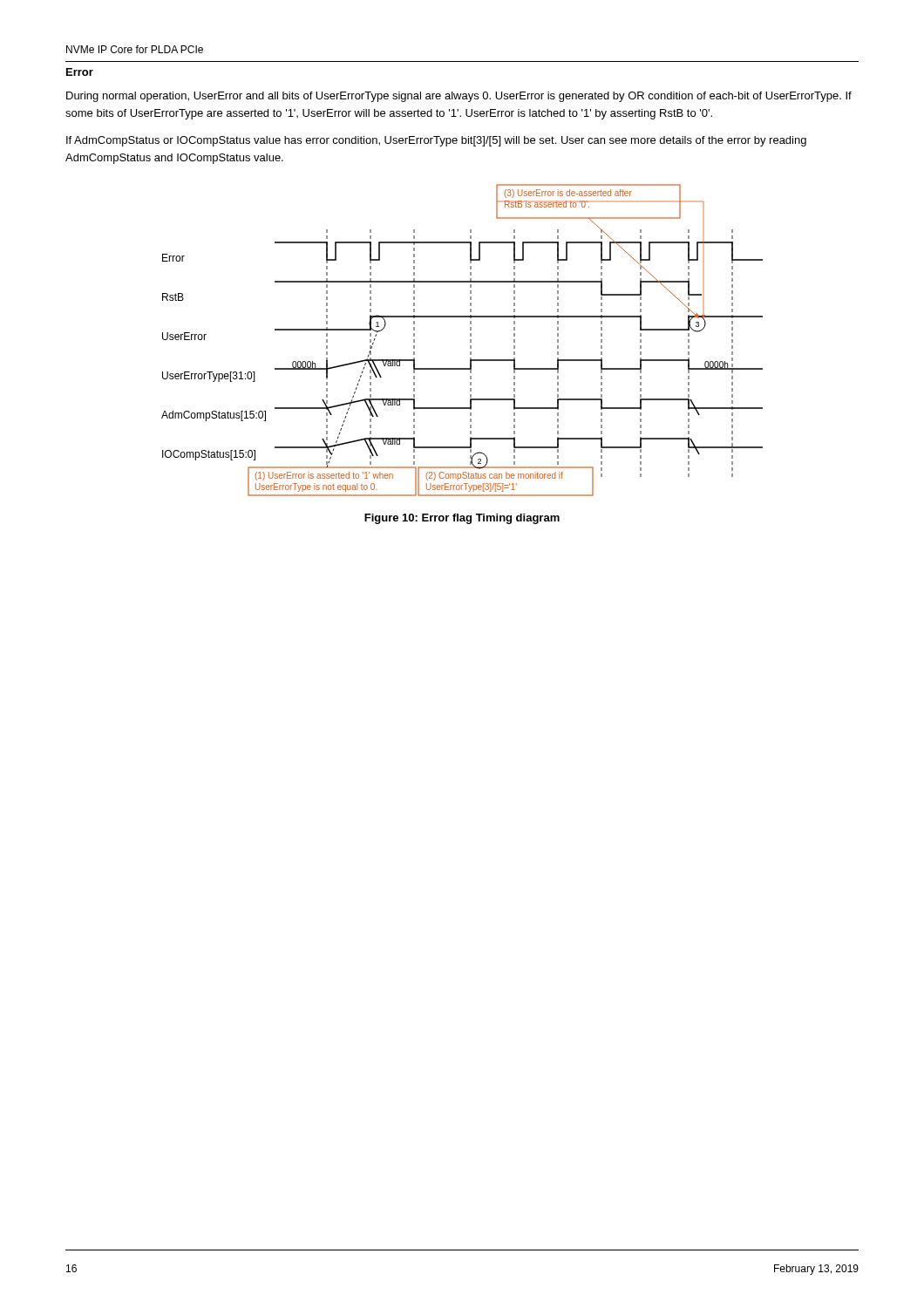924x1308 pixels.
Task: Navigate to the text block starting "Figure 10: Error flag Timing diagram"
Action: (462, 518)
